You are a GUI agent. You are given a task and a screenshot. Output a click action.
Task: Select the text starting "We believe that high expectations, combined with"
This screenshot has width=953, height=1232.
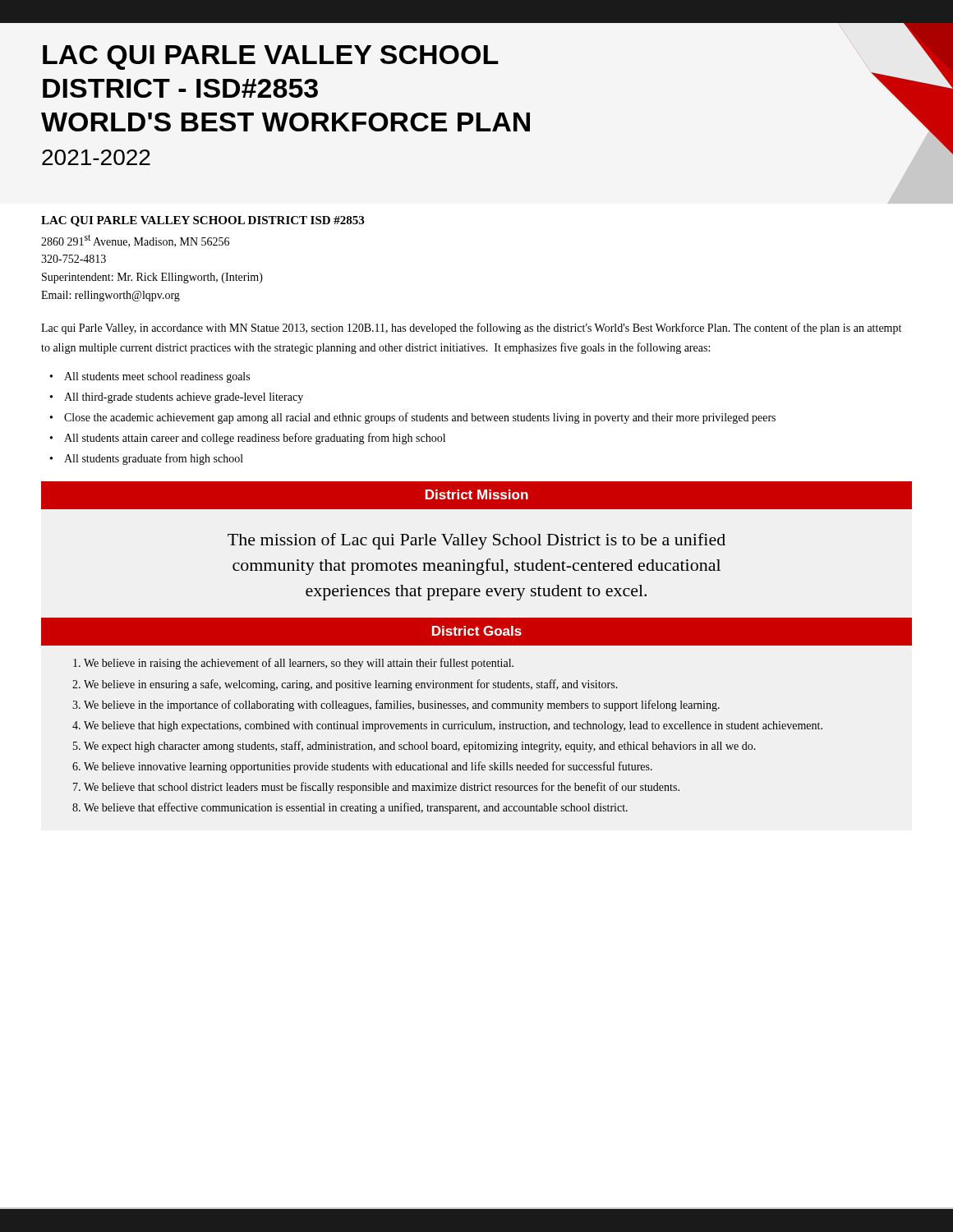(453, 725)
